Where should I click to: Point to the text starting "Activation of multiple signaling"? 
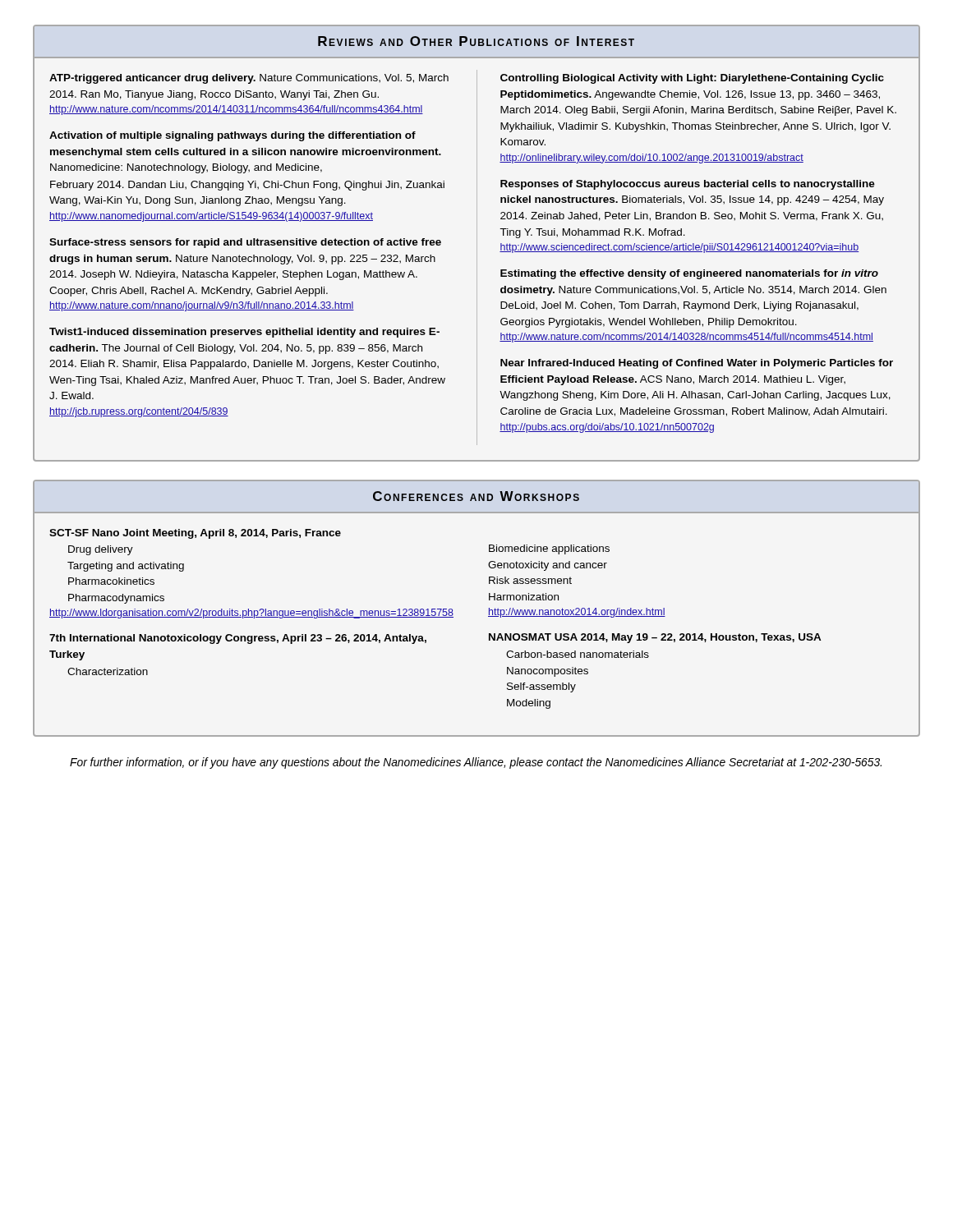251,175
